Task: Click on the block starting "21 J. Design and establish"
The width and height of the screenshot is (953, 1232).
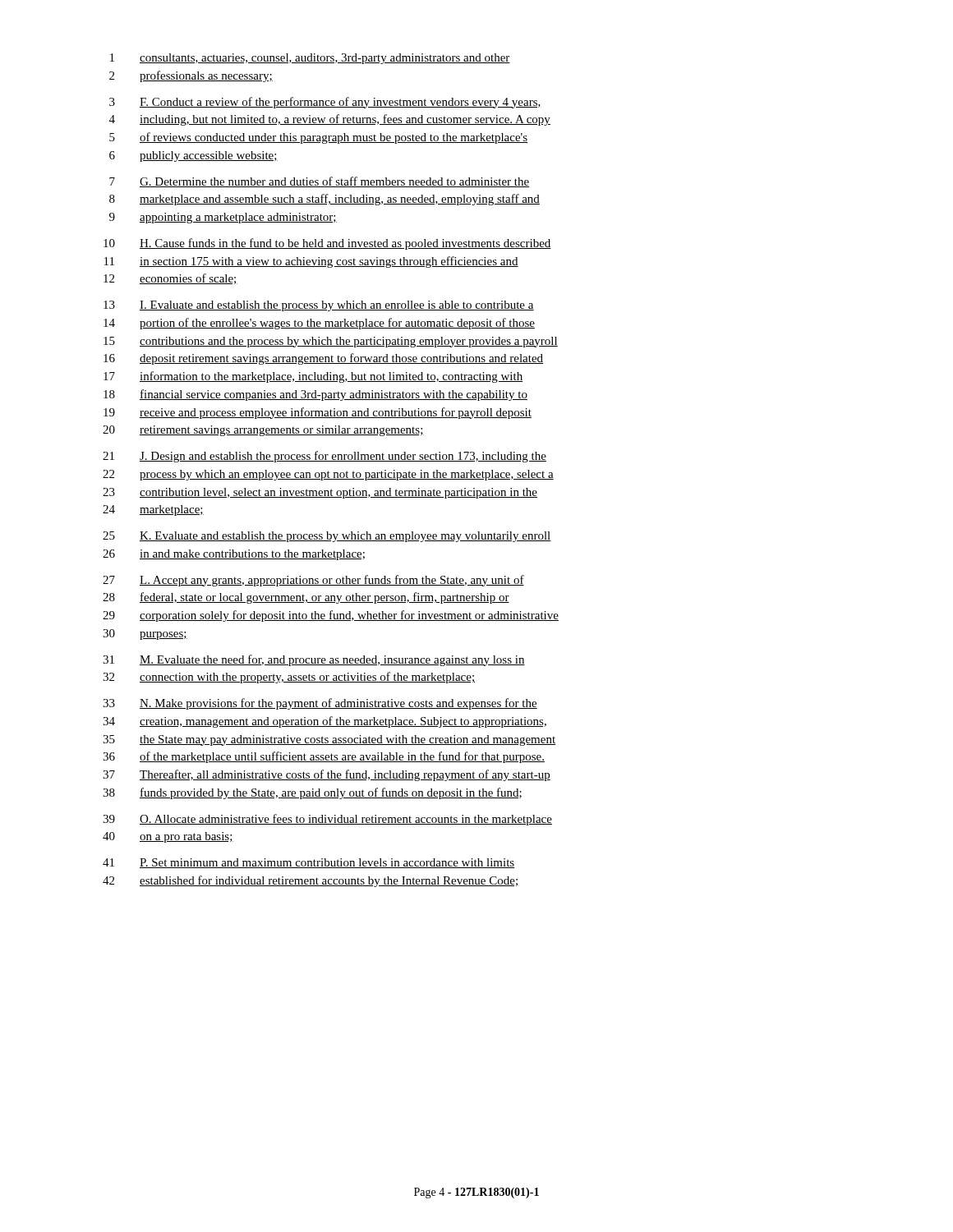Action: click(x=468, y=457)
